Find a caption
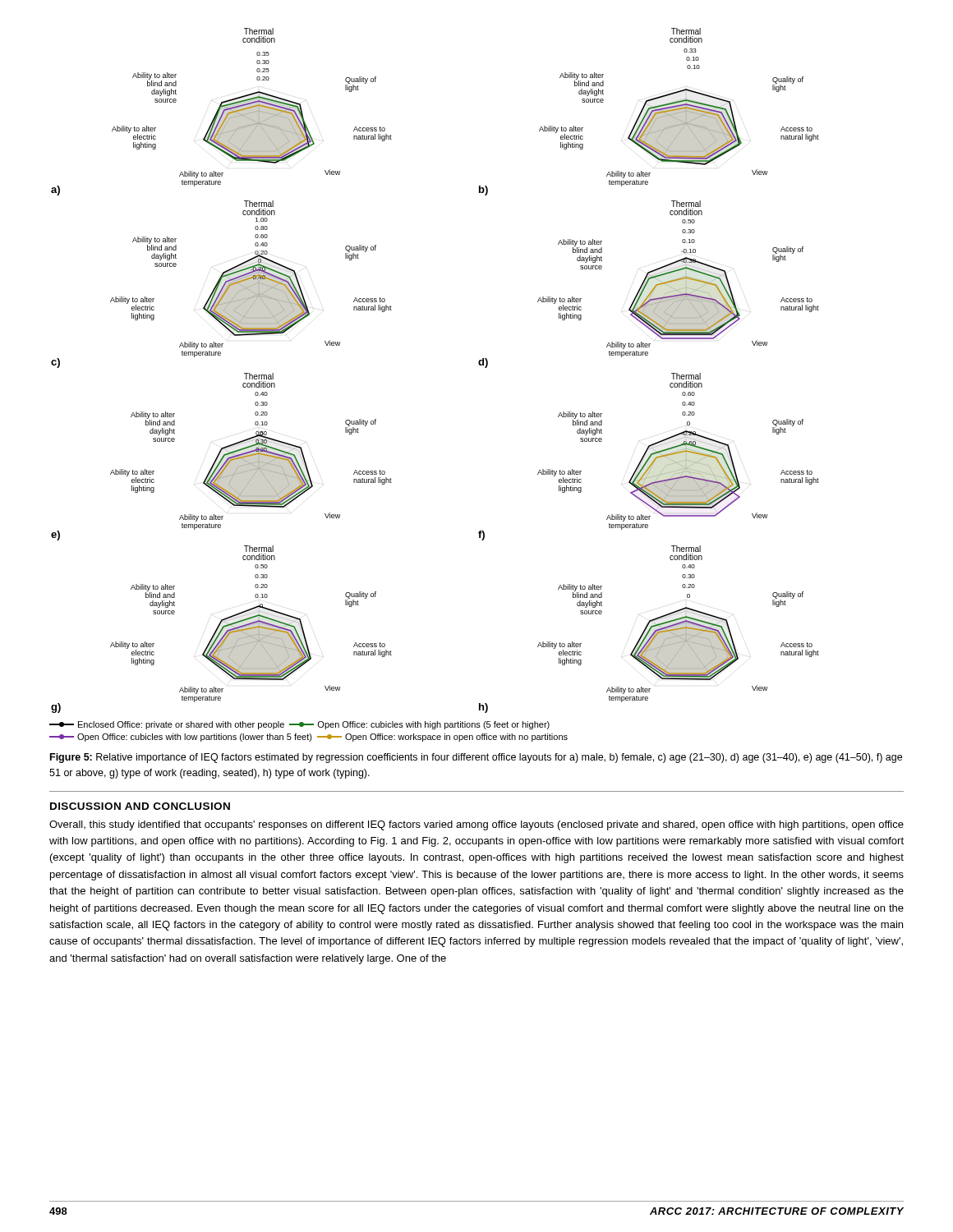Screen dimensions: 1232x953 point(476,765)
